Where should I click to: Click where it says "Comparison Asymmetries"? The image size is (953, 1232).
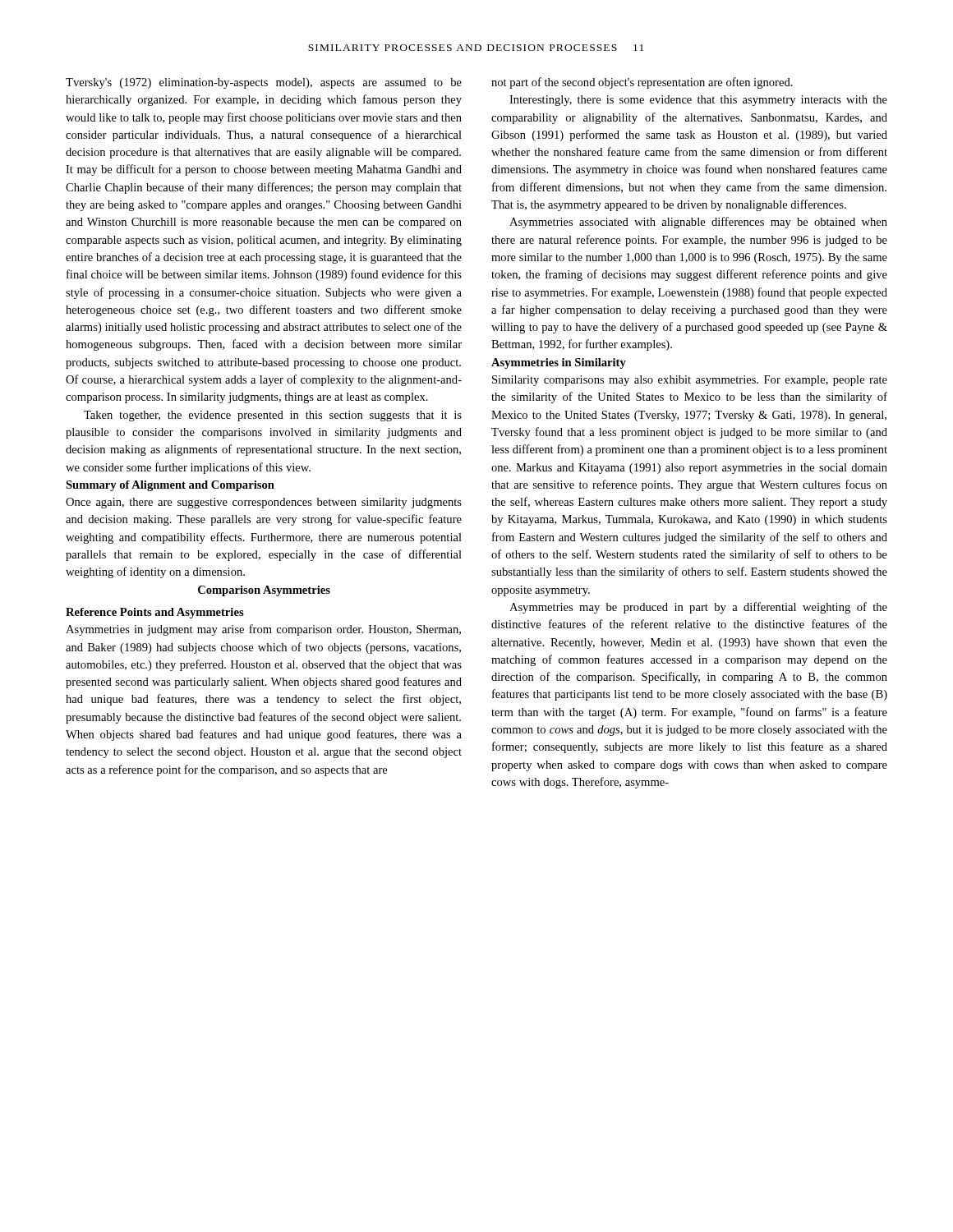coord(264,590)
